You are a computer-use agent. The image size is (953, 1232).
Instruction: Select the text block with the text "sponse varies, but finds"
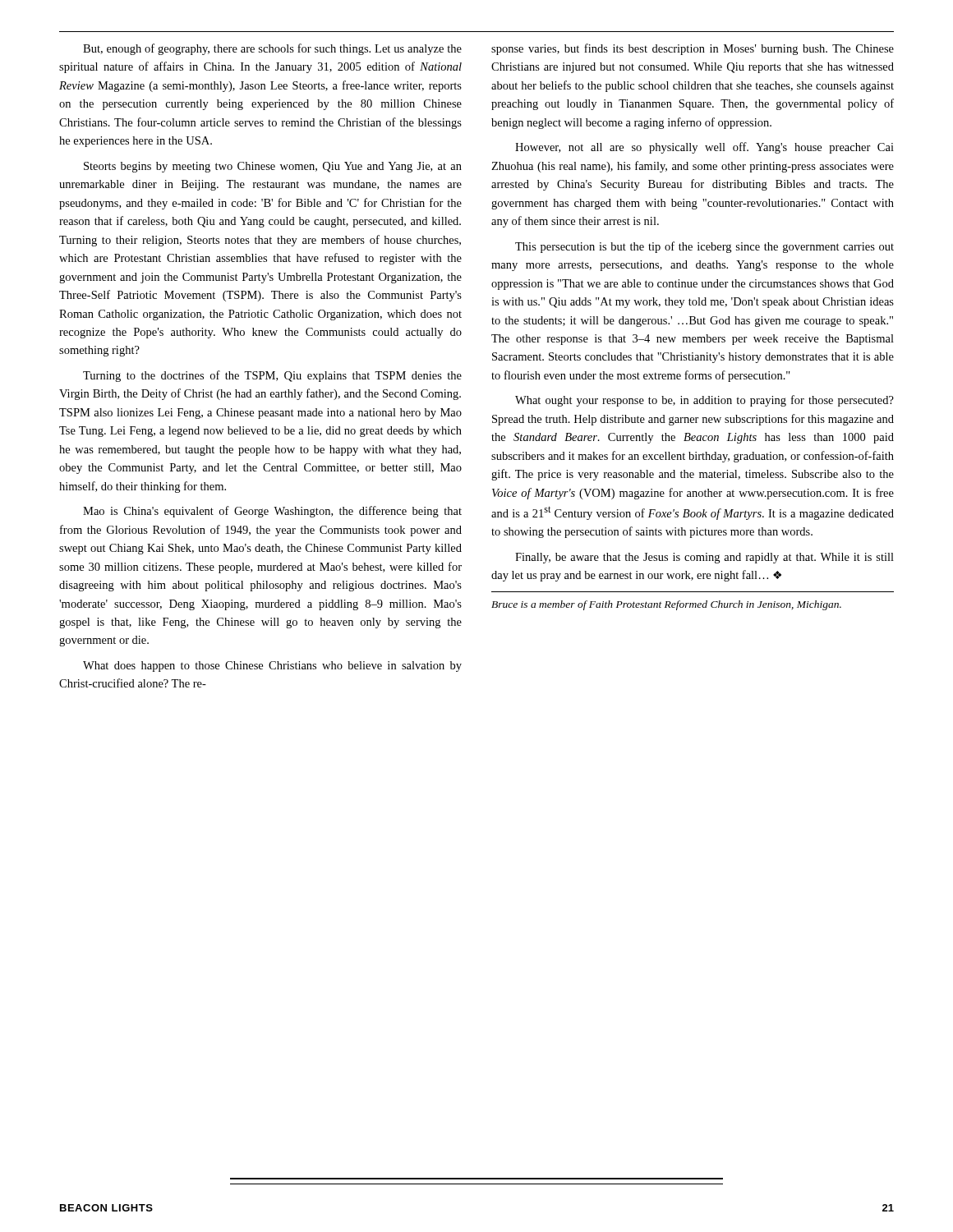[x=693, y=326]
